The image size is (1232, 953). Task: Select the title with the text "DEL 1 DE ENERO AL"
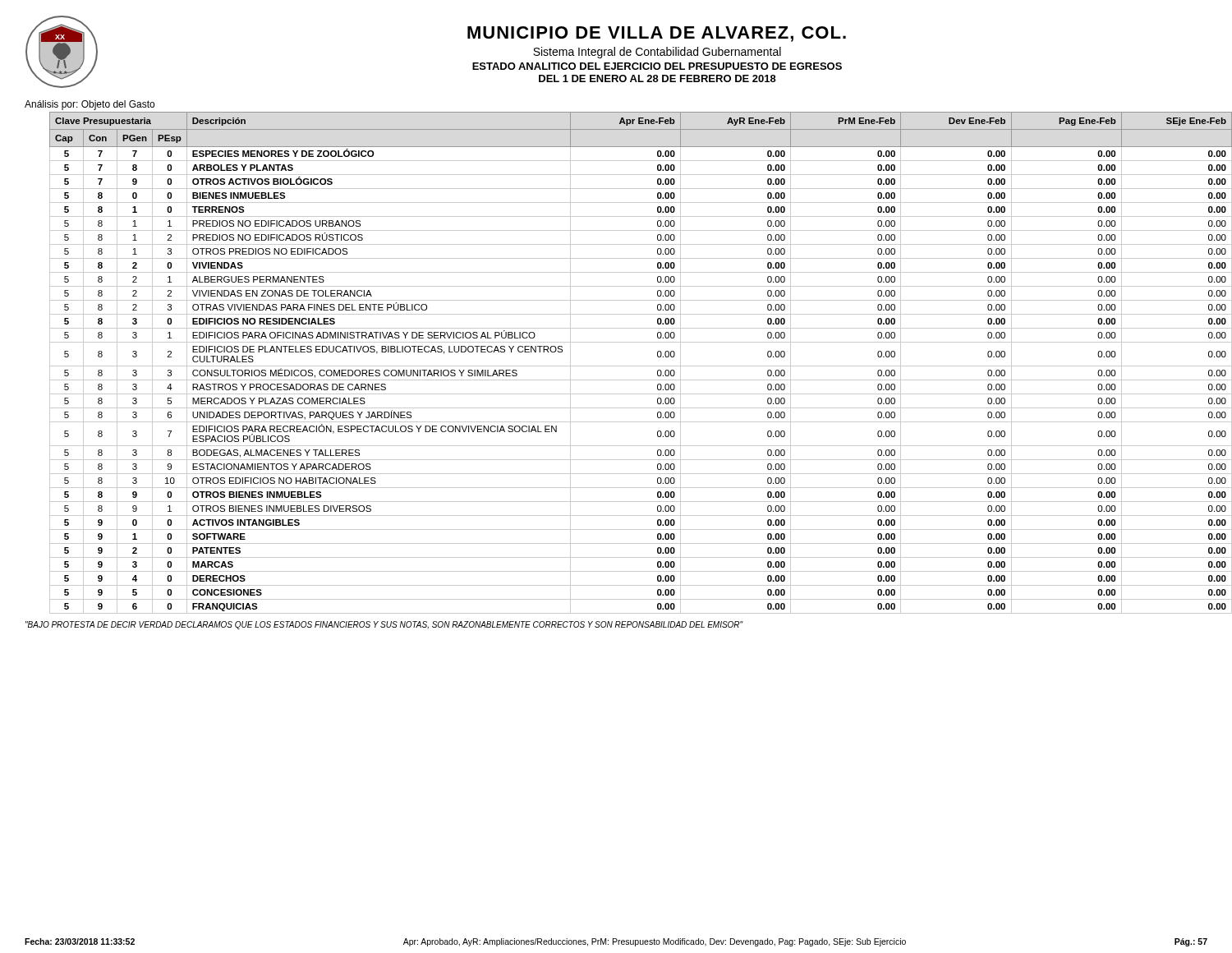(x=657, y=78)
